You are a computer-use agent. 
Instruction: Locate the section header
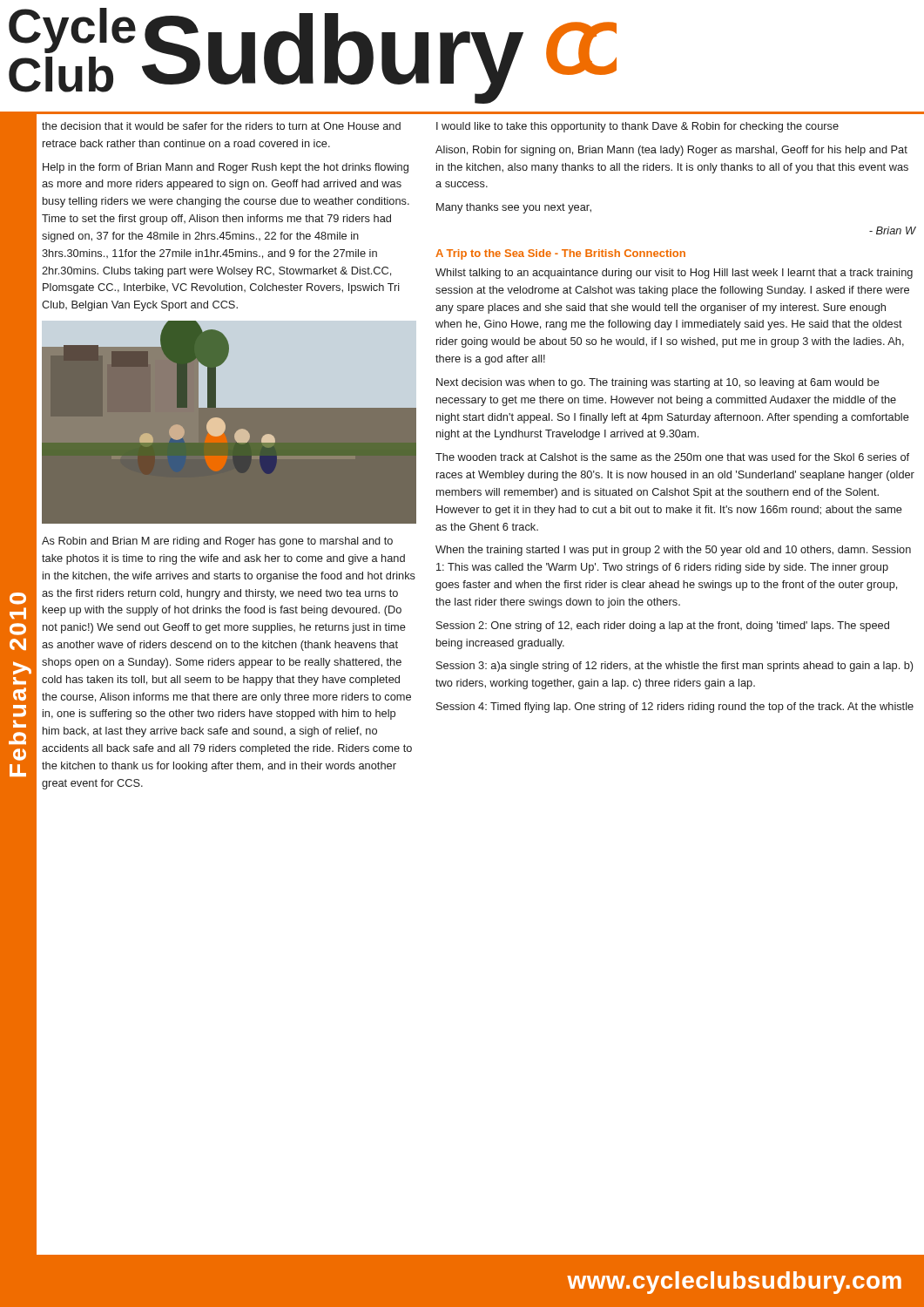coord(561,253)
